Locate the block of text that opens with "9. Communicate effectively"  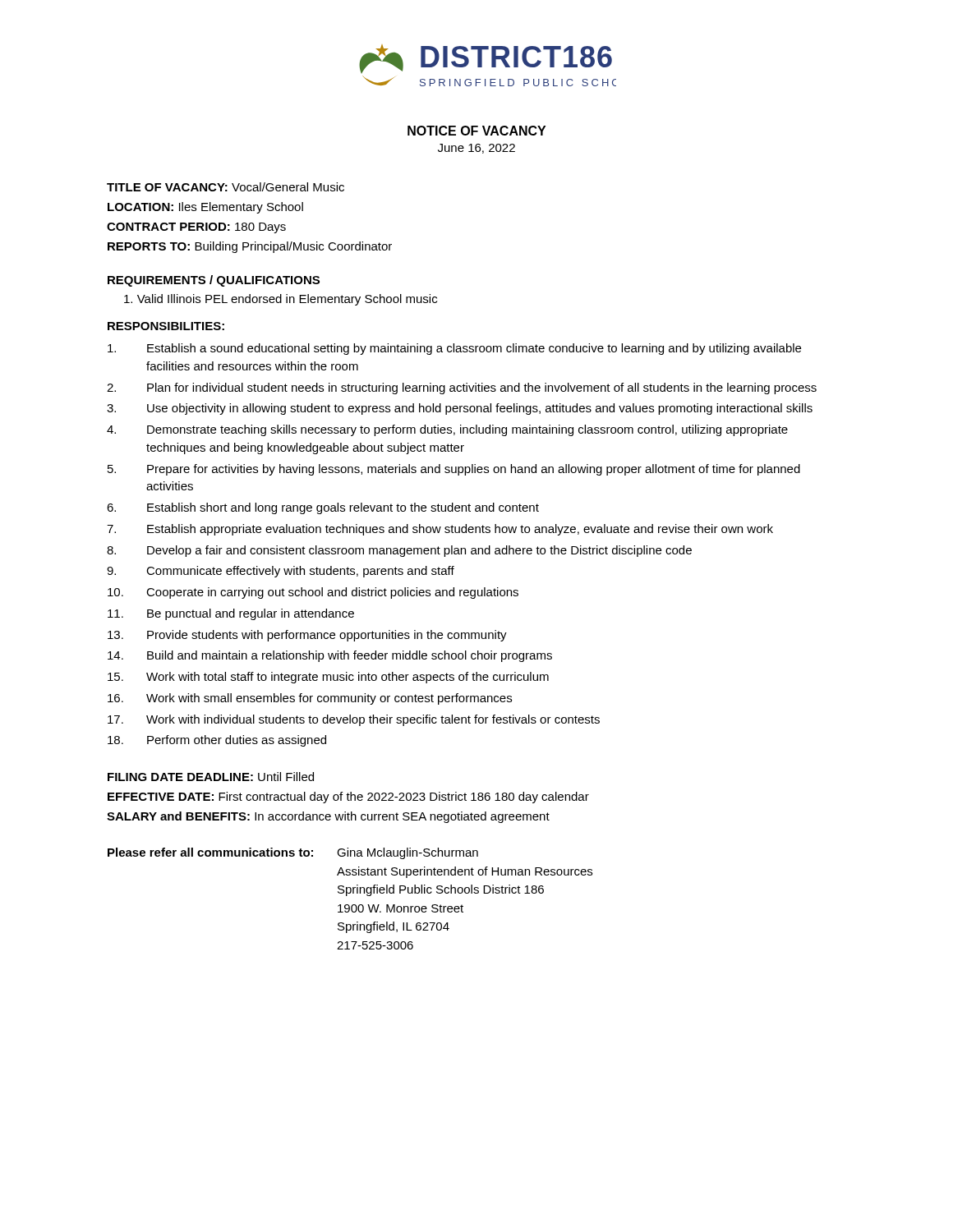pos(281,572)
